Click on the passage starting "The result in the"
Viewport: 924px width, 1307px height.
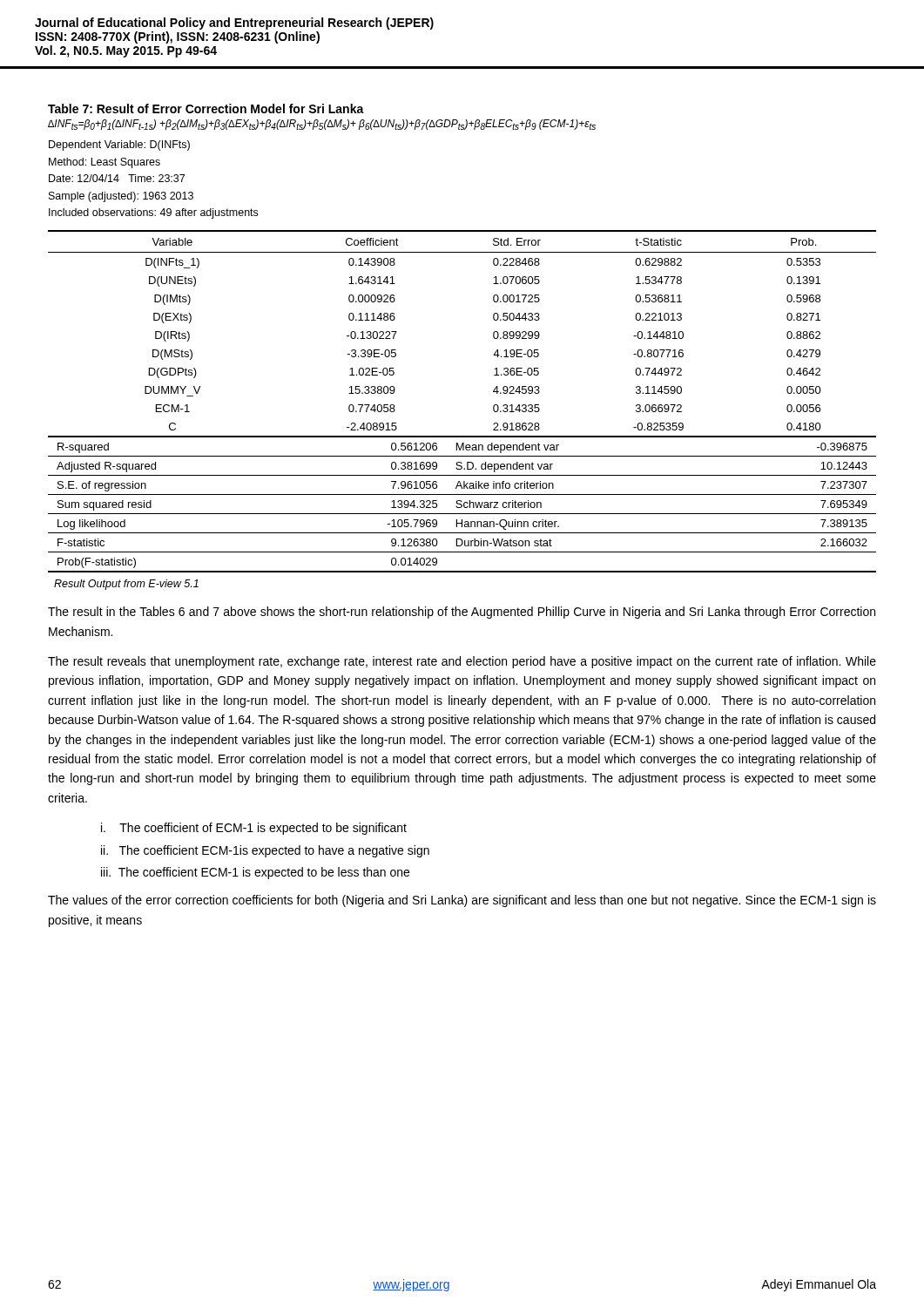click(x=462, y=622)
